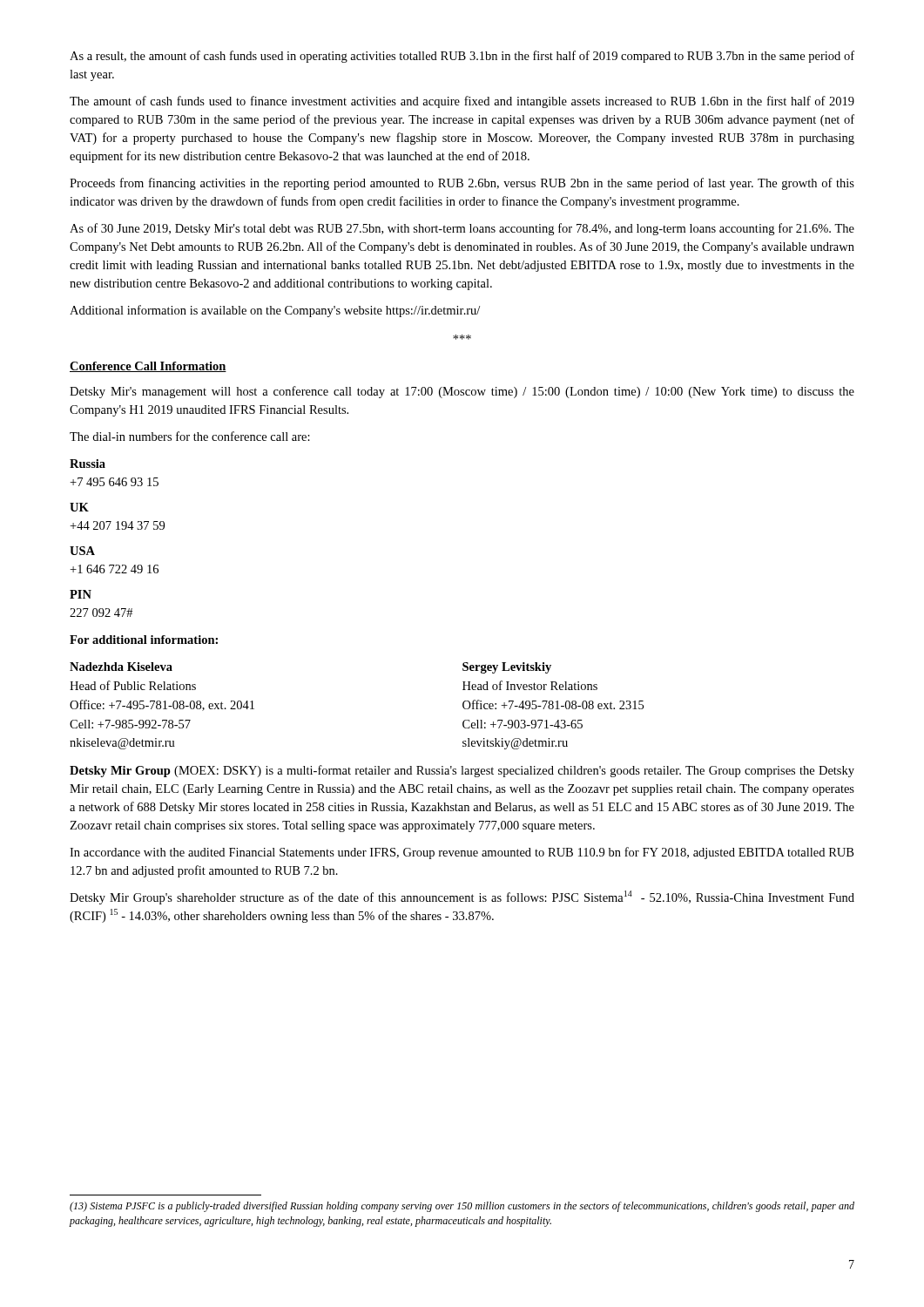Find the text block starting "(13) Sistema PJSFC is a publicly-traded"

(x=462, y=1212)
